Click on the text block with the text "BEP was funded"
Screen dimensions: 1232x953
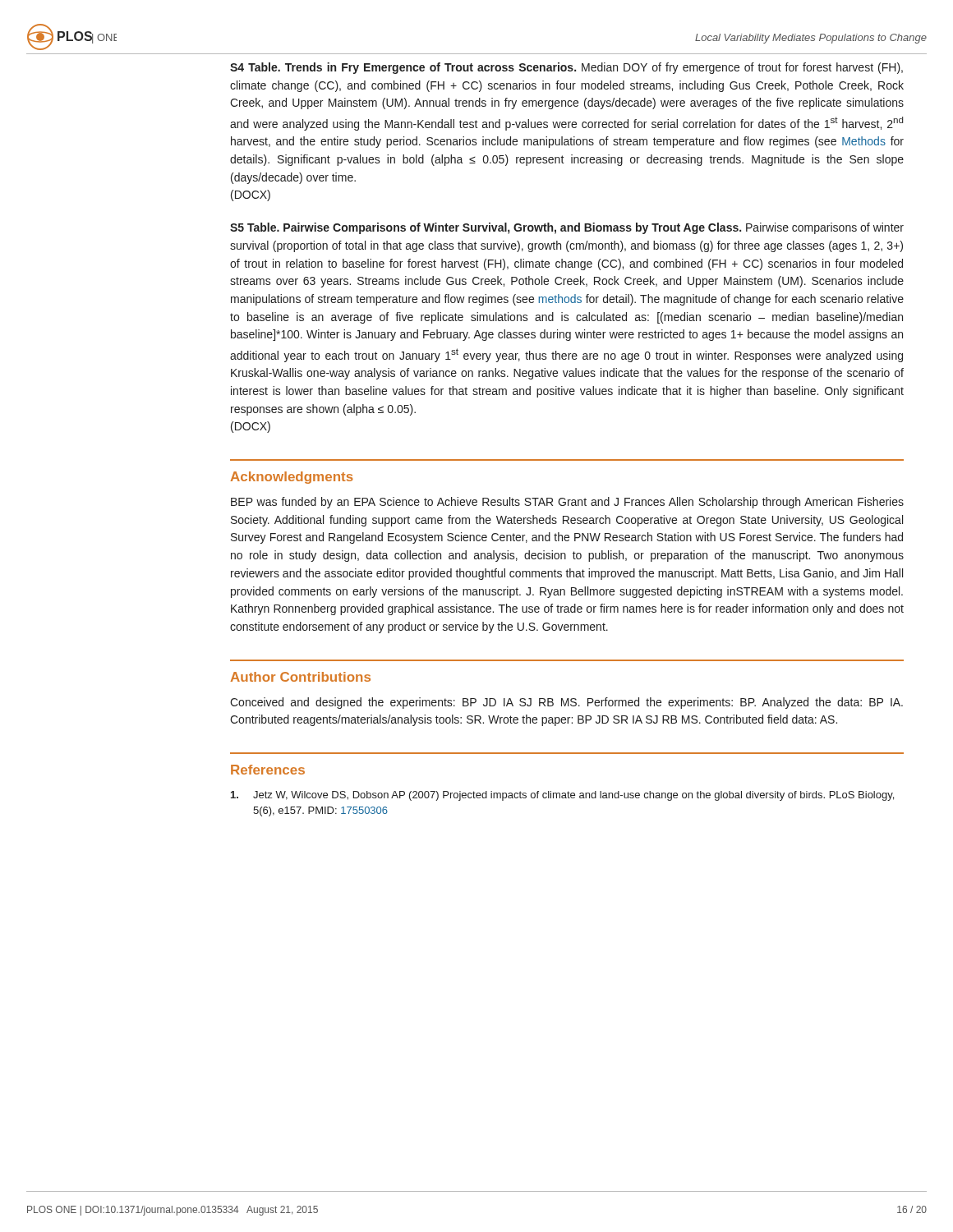pyautogui.click(x=567, y=565)
